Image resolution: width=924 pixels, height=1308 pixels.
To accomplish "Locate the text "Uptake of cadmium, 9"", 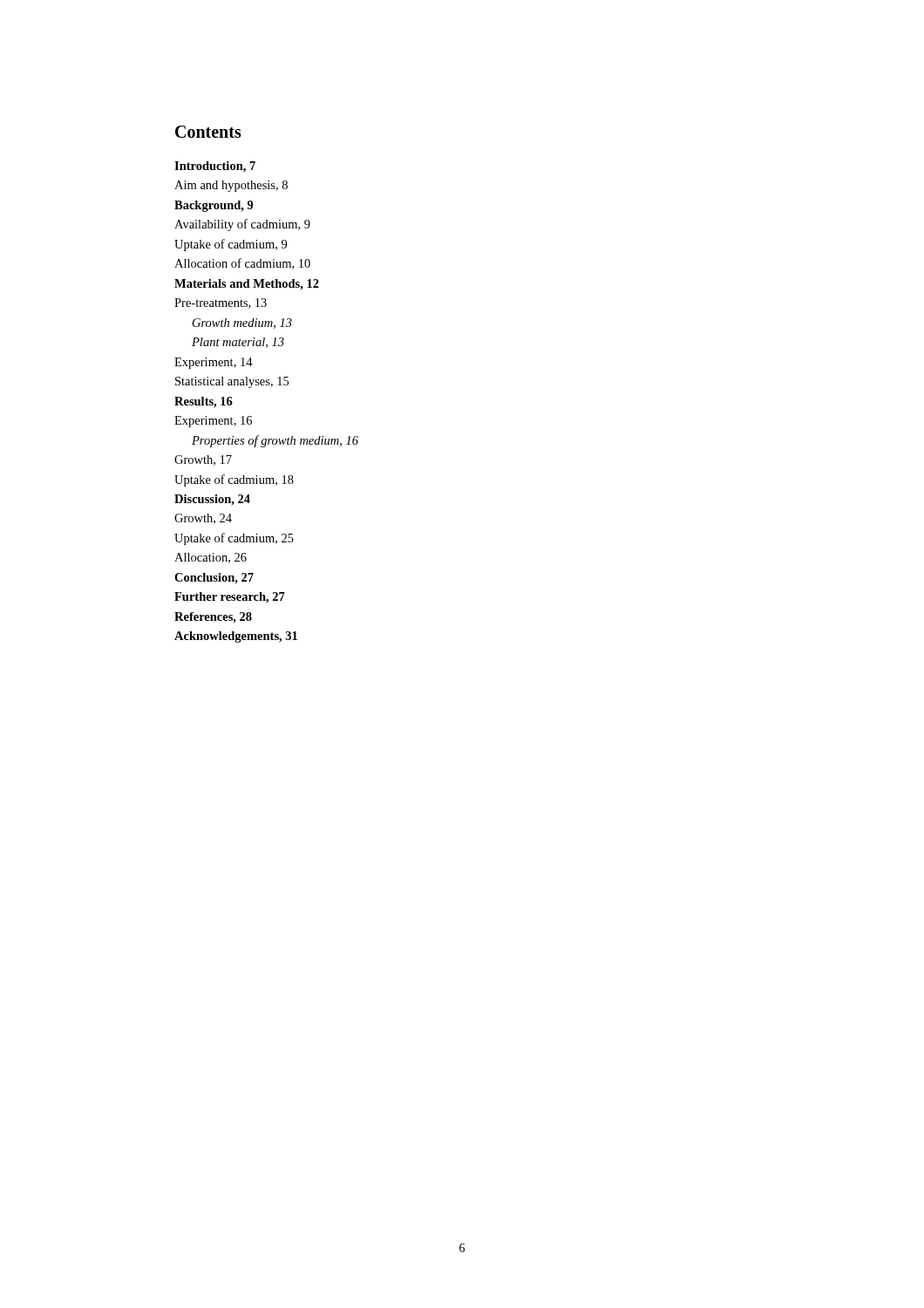I will coord(231,244).
